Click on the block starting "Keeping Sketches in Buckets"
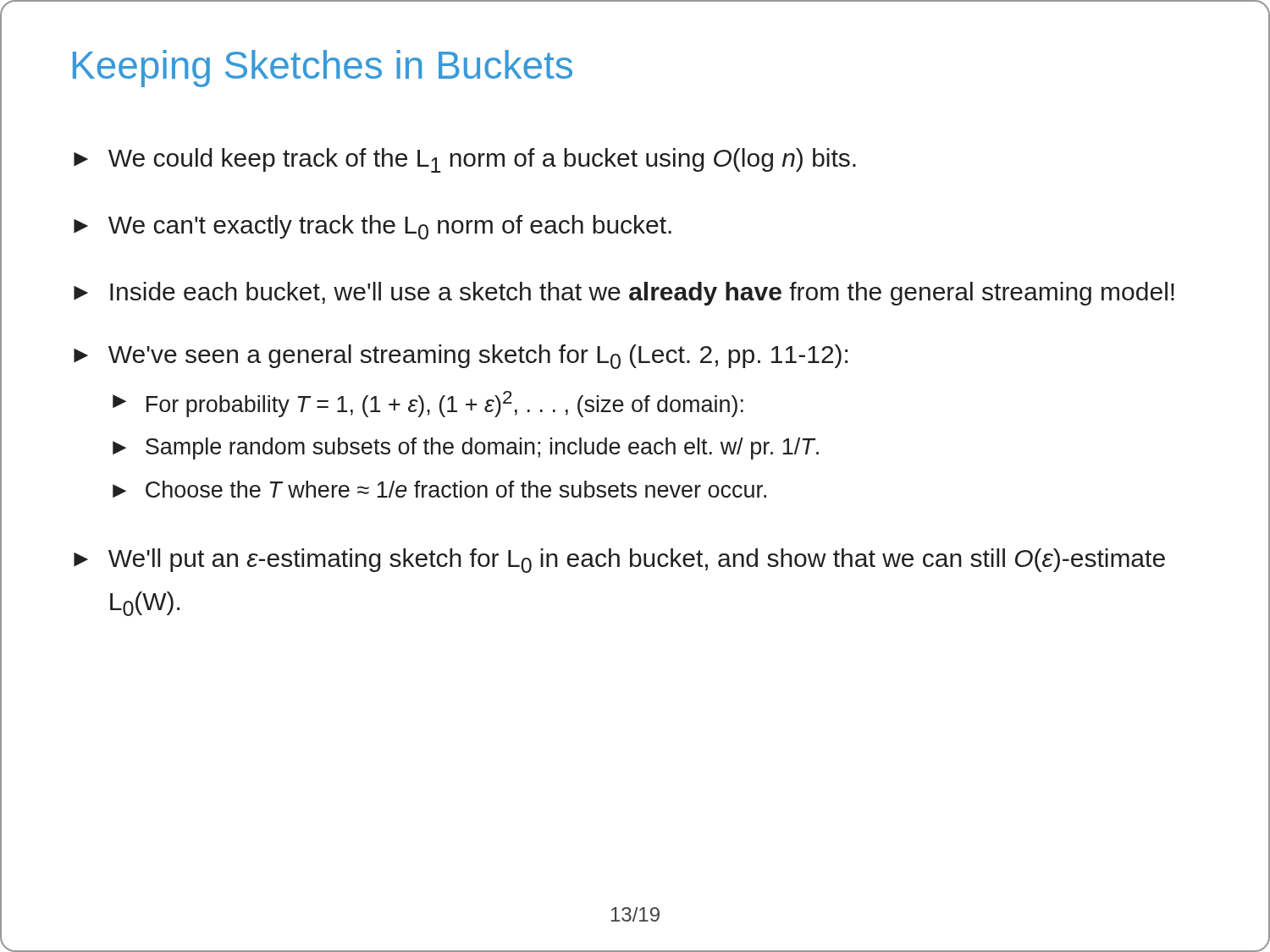Screen dimensions: 952x1270 322,65
